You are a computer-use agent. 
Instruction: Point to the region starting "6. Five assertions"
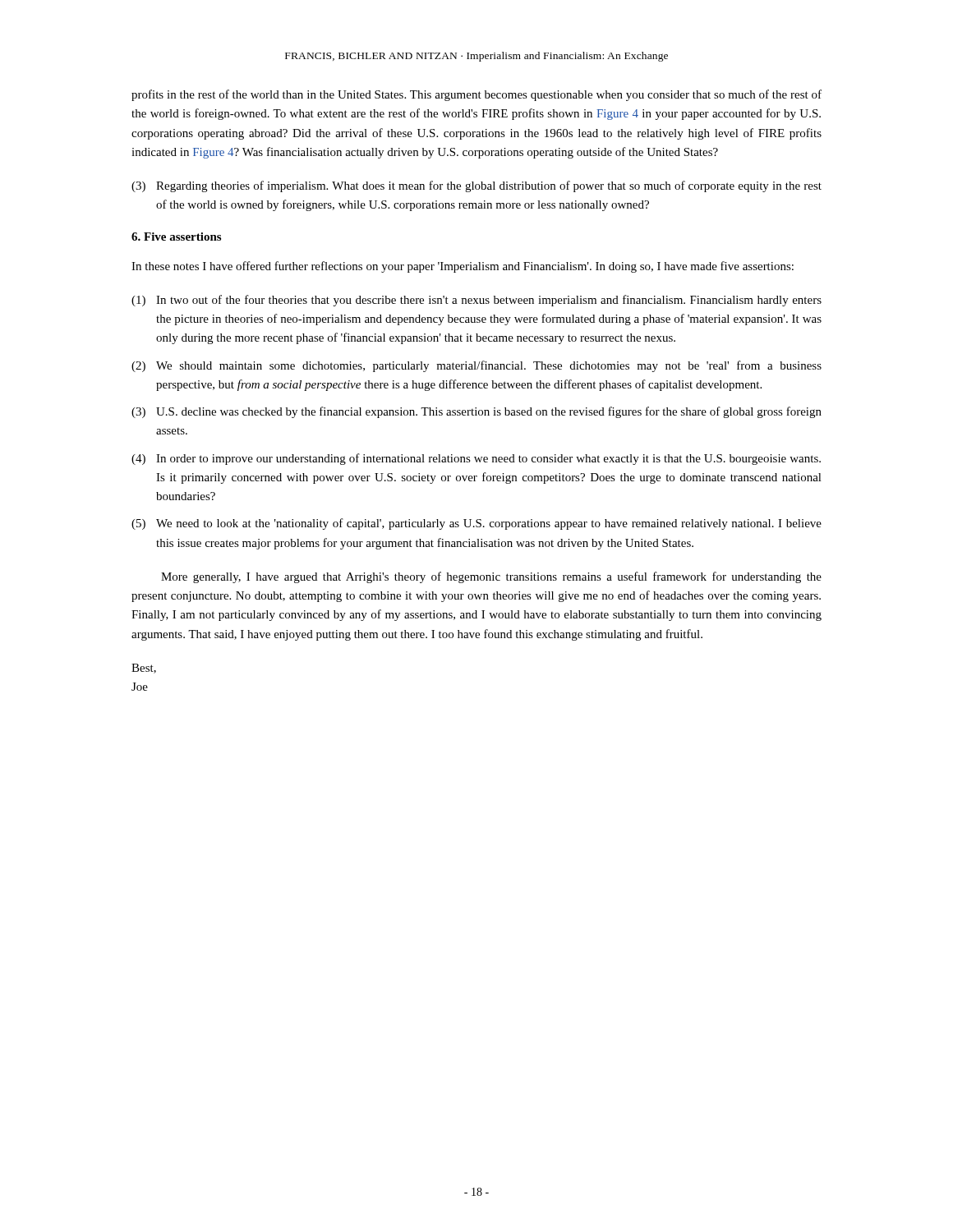pyautogui.click(x=176, y=236)
